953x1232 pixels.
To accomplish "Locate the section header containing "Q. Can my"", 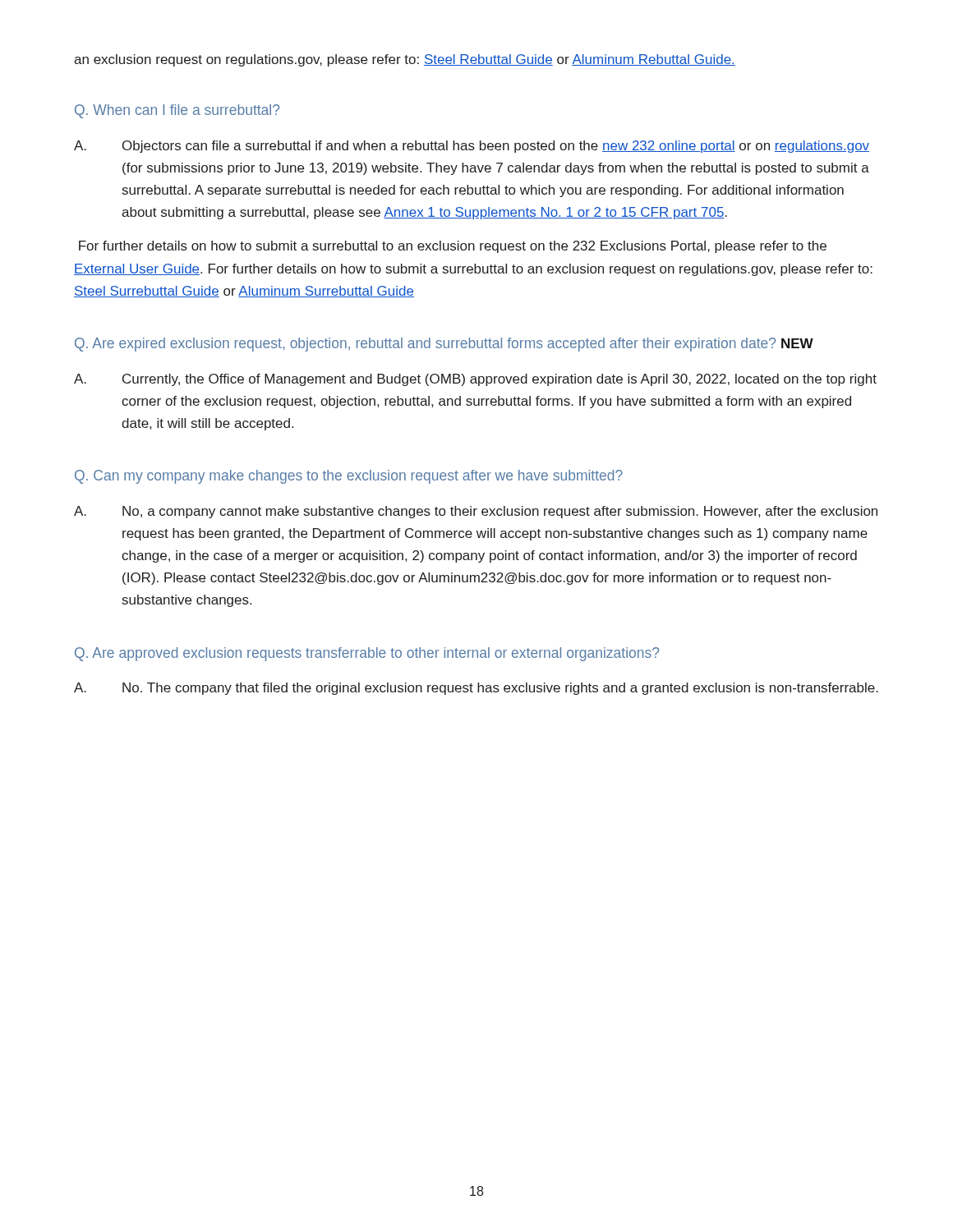I will click(x=348, y=476).
